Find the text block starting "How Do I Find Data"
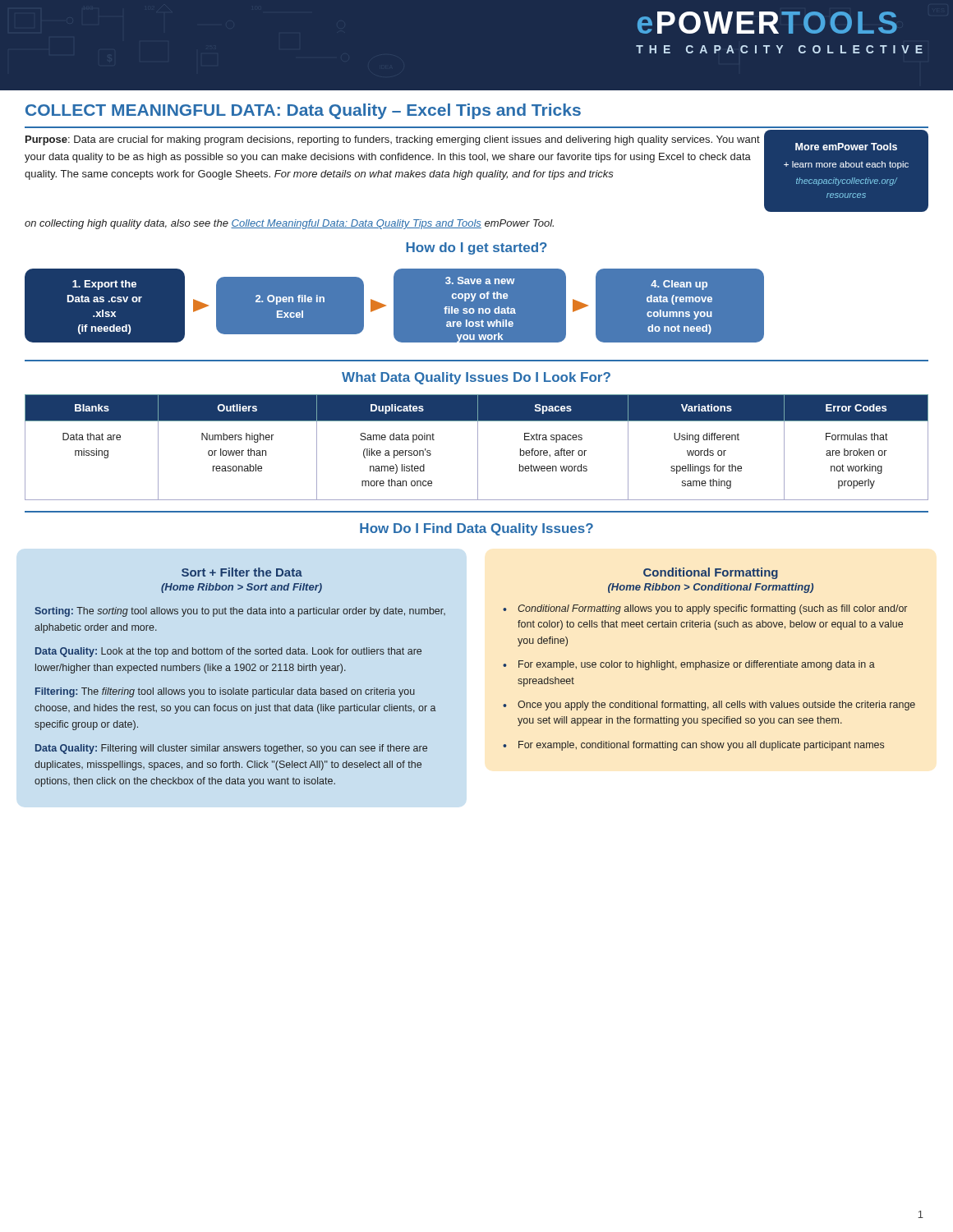 476,529
